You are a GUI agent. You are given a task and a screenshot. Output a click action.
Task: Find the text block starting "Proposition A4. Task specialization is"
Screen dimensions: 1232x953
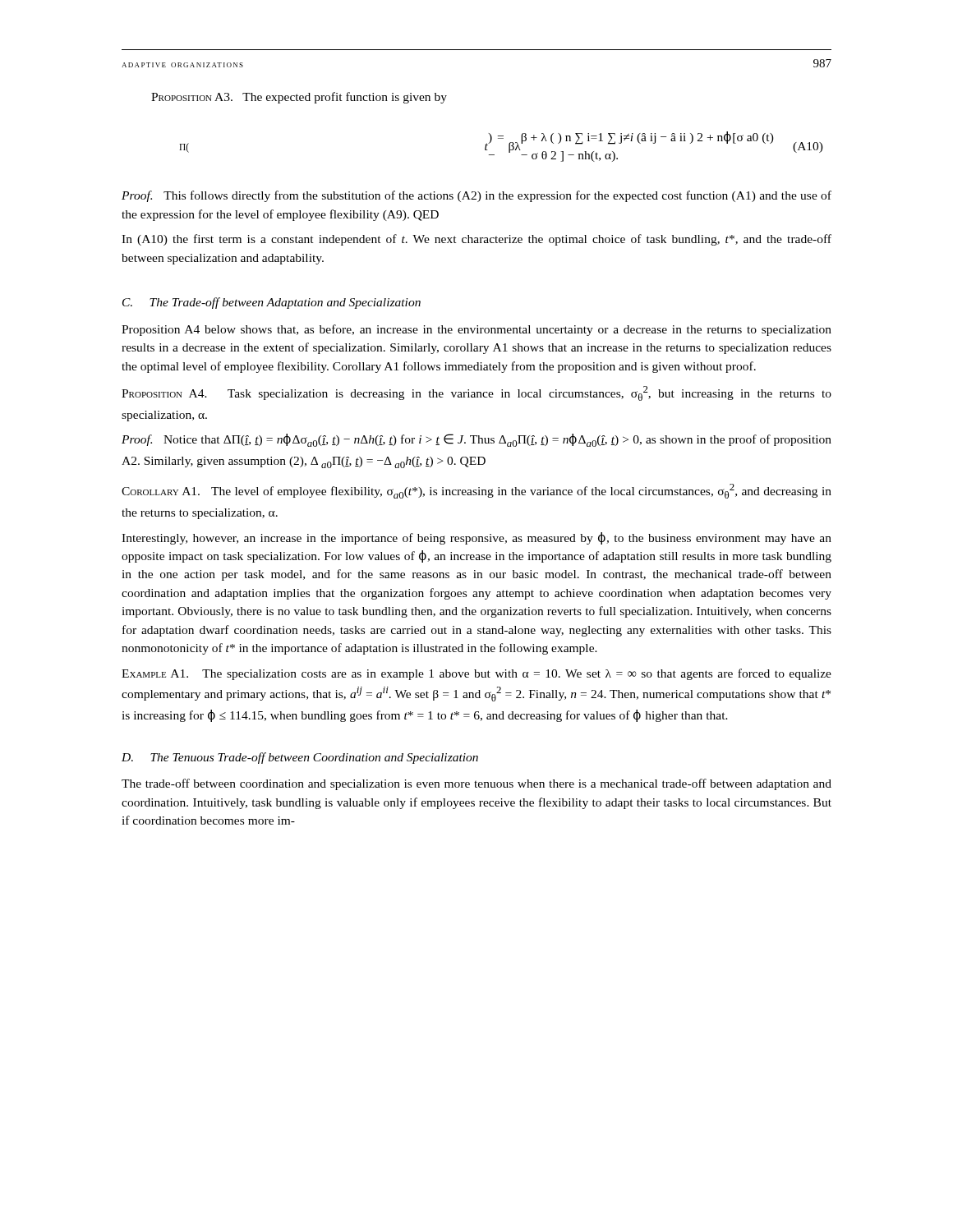tap(476, 402)
